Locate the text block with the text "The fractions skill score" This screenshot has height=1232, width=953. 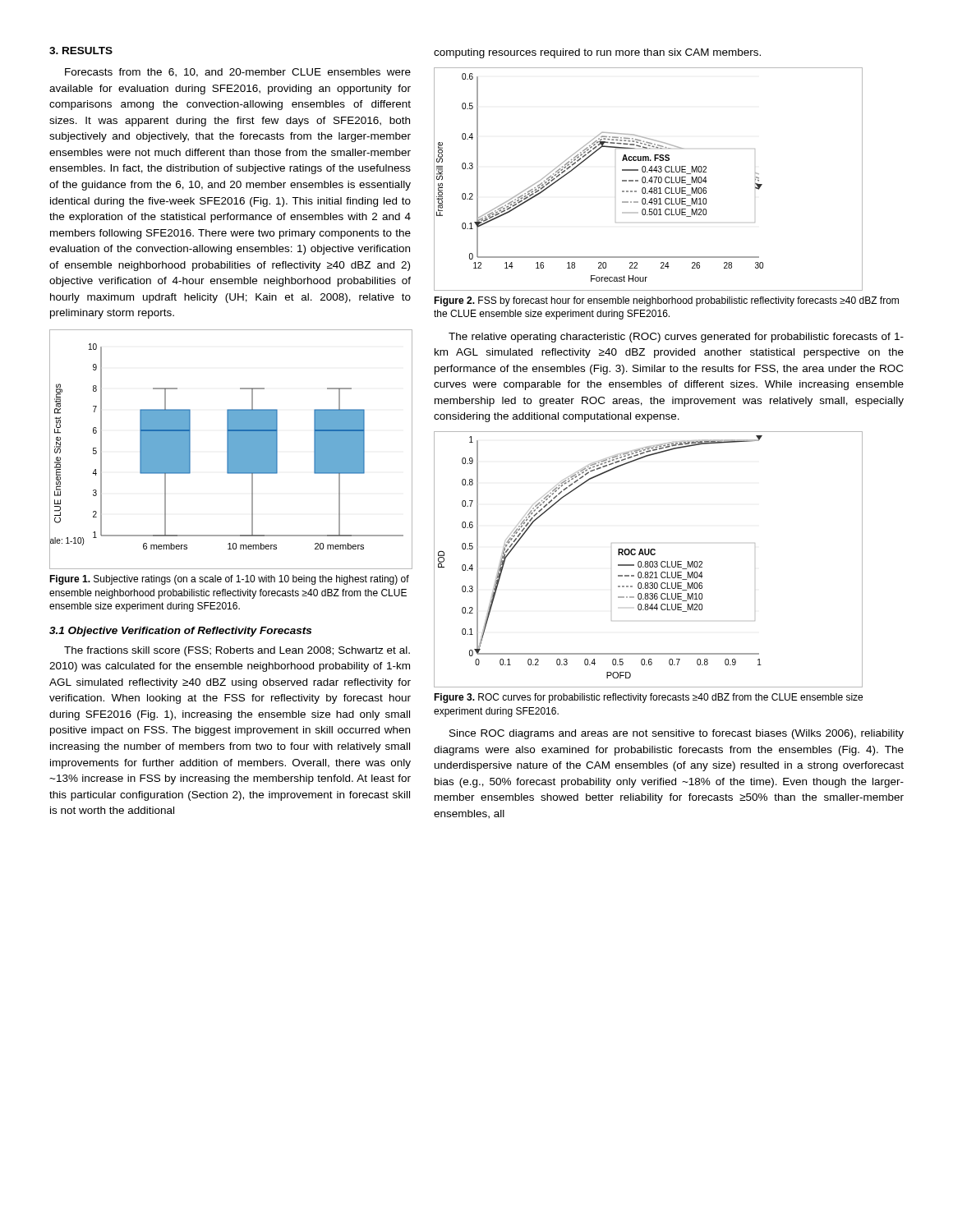(x=230, y=730)
